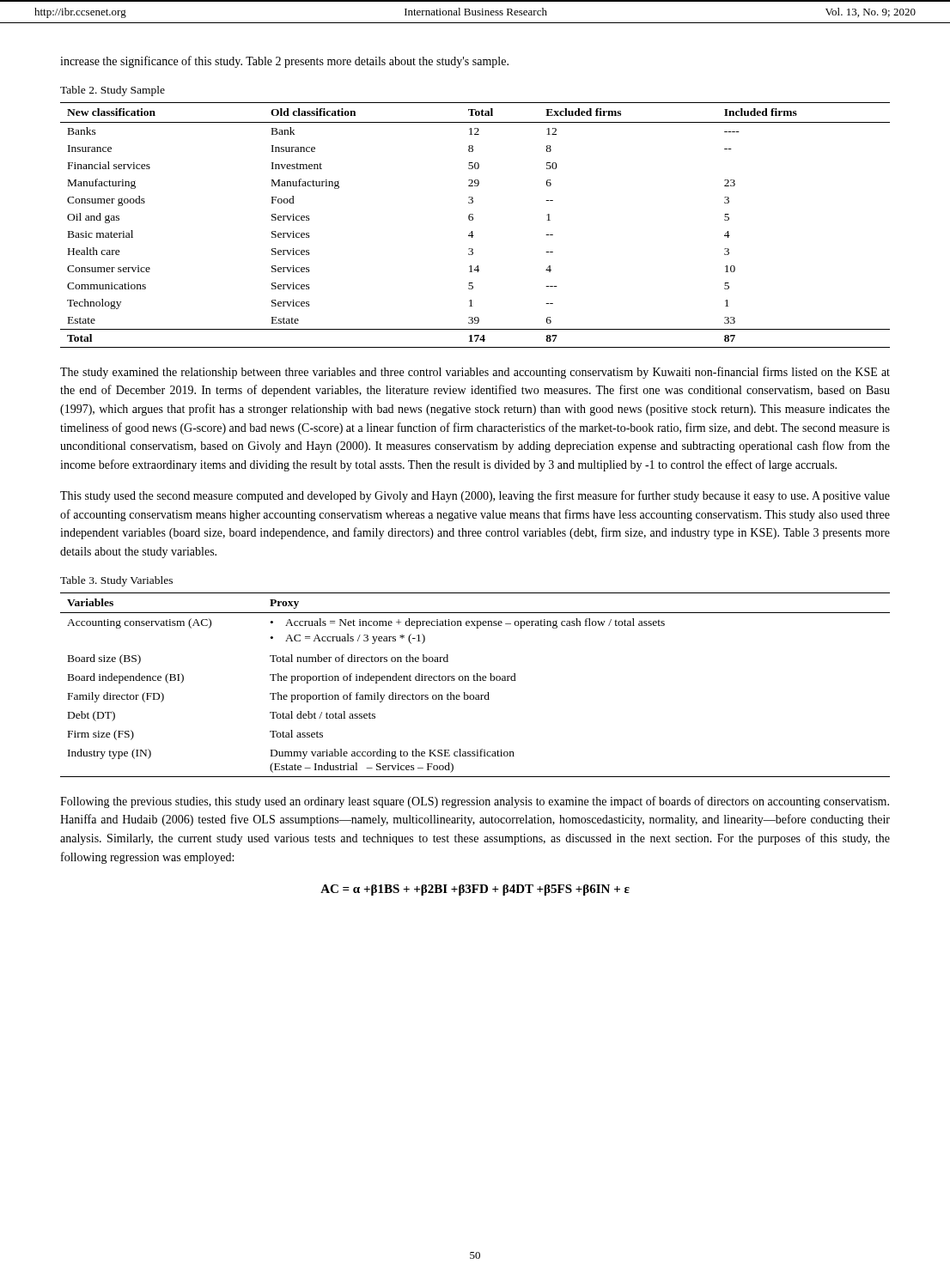Screen dimensions: 1288x950
Task: Select the formula containing "AC = α +β1BS + +β2BI"
Action: [475, 889]
